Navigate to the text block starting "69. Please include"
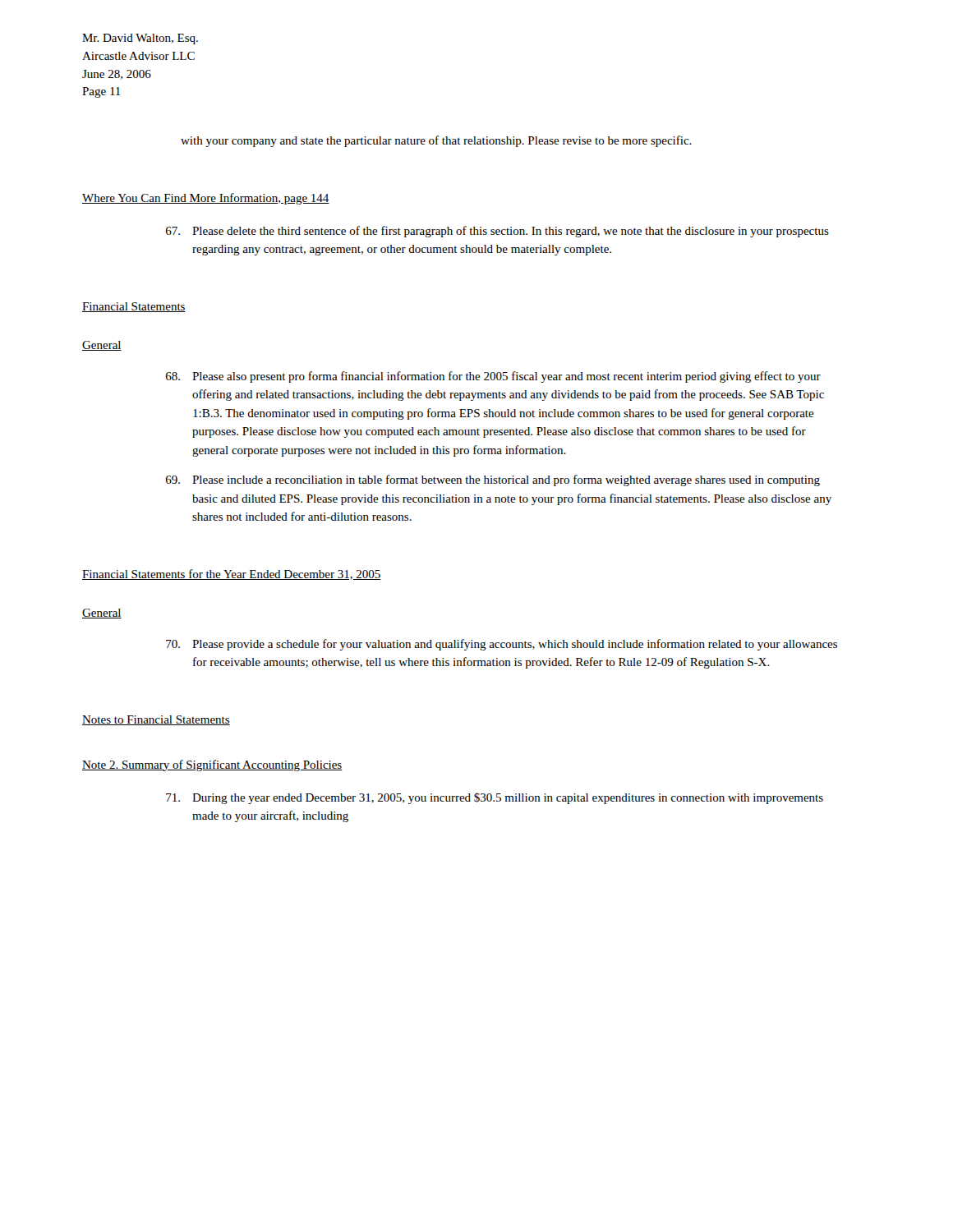The width and height of the screenshot is (953, 1232). pyautogui.click(x=485, y=498)
